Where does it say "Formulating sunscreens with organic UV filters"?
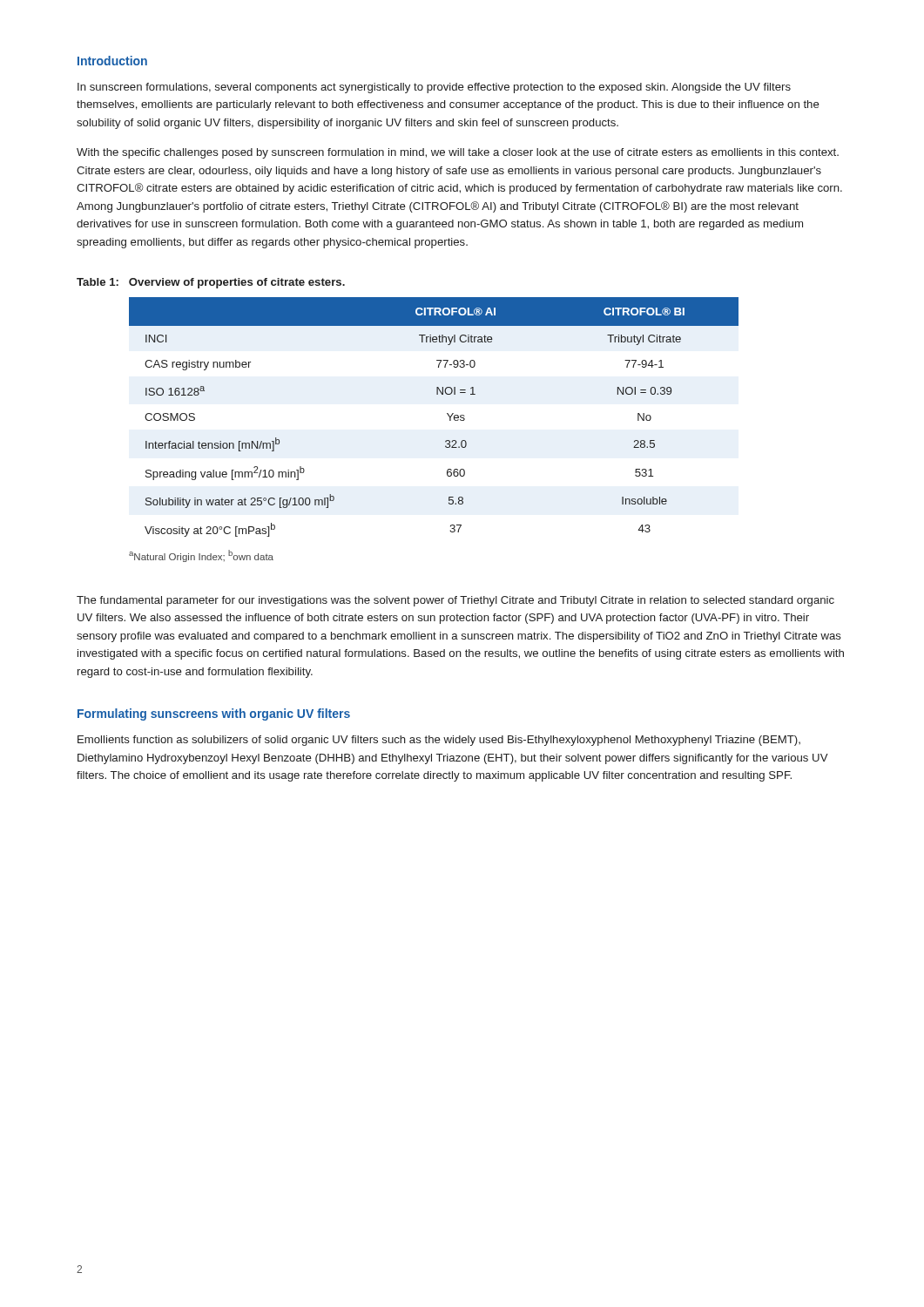This screenshot has height=1307, width=924. click(x=213, y=714)
